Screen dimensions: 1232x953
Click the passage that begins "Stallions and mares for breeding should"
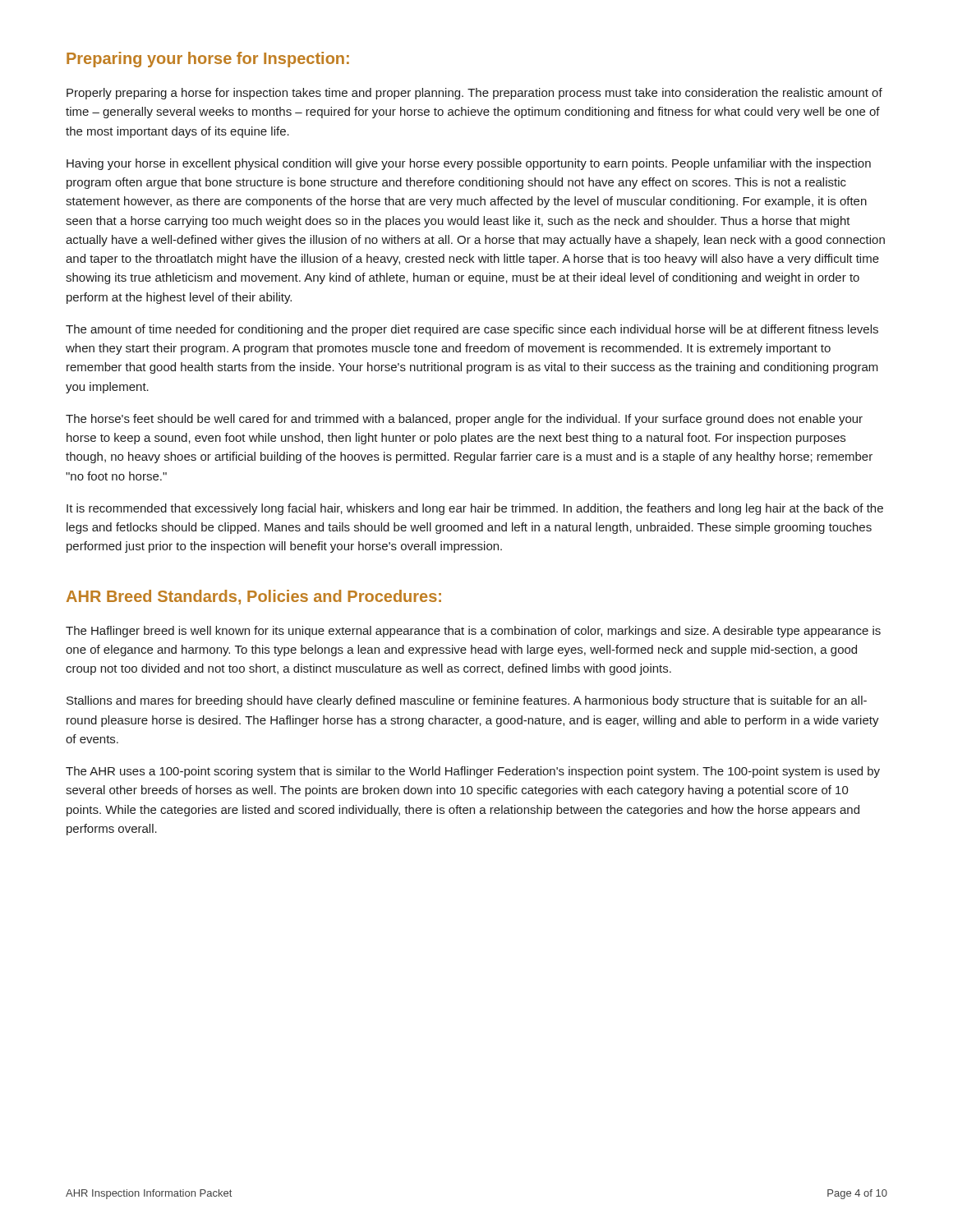pos(472,719)
